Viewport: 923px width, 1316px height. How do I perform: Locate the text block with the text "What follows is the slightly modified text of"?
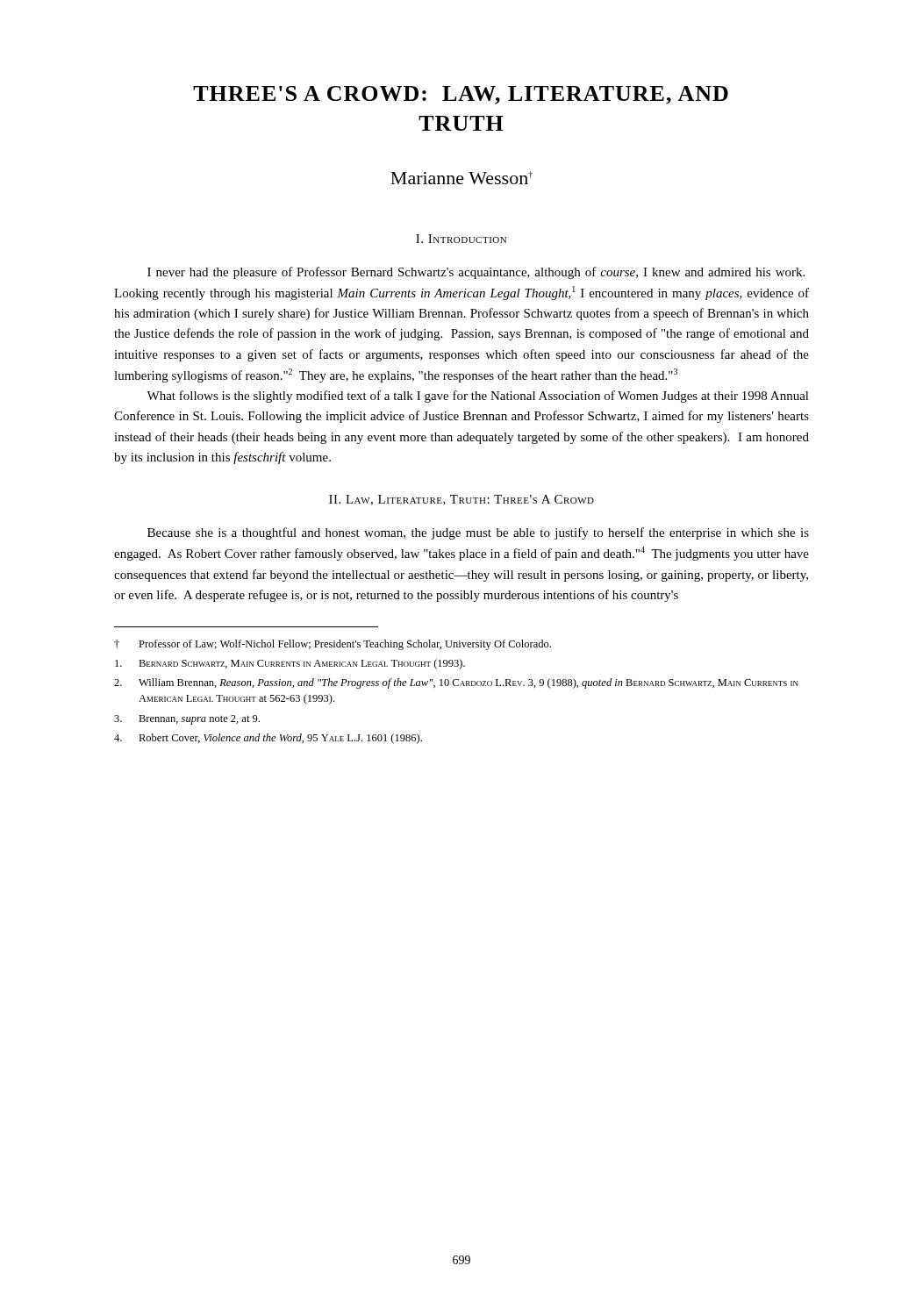tap(462, 427)
